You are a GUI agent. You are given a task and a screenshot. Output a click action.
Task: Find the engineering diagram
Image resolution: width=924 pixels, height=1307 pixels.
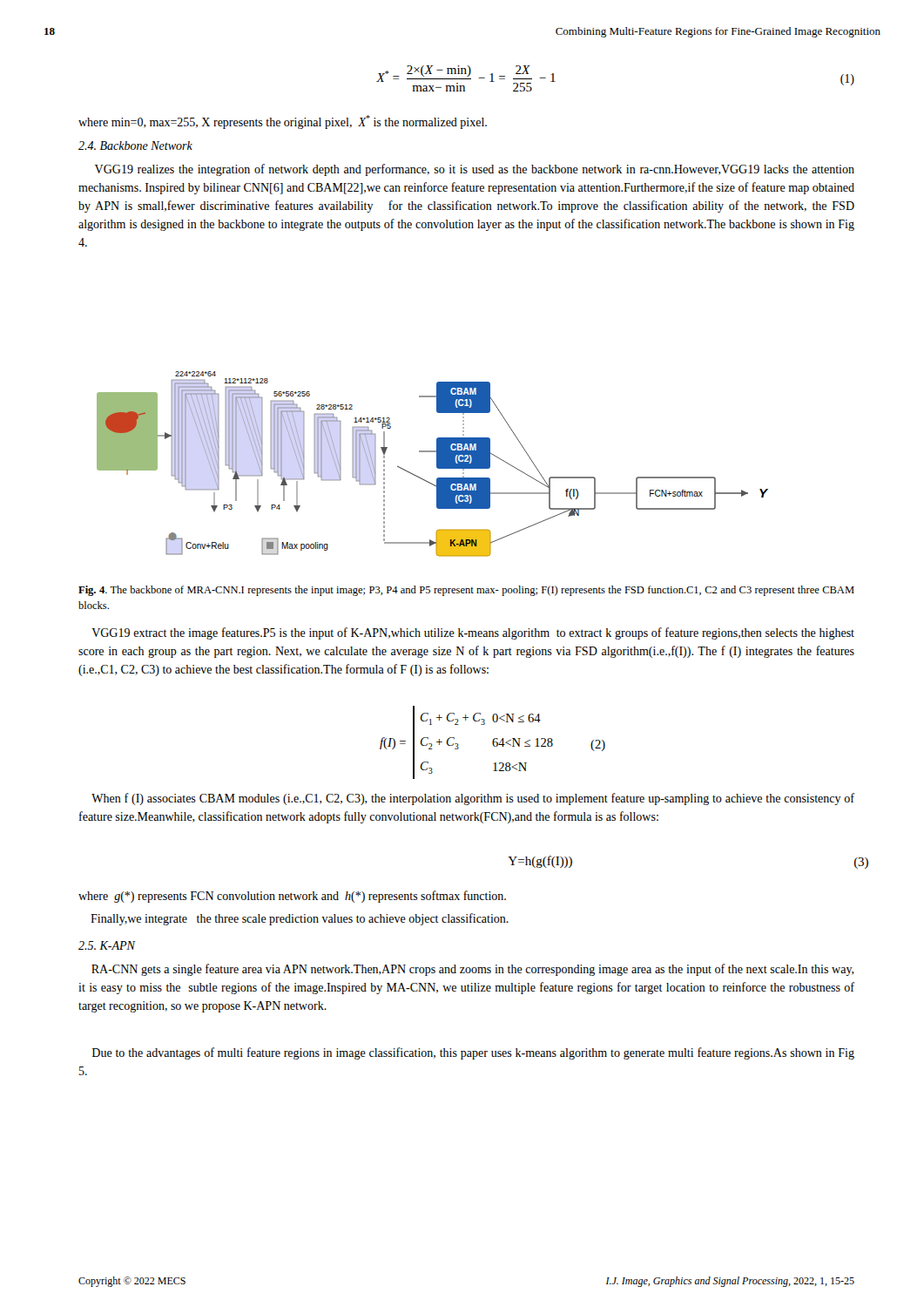[x=466, y=451]
